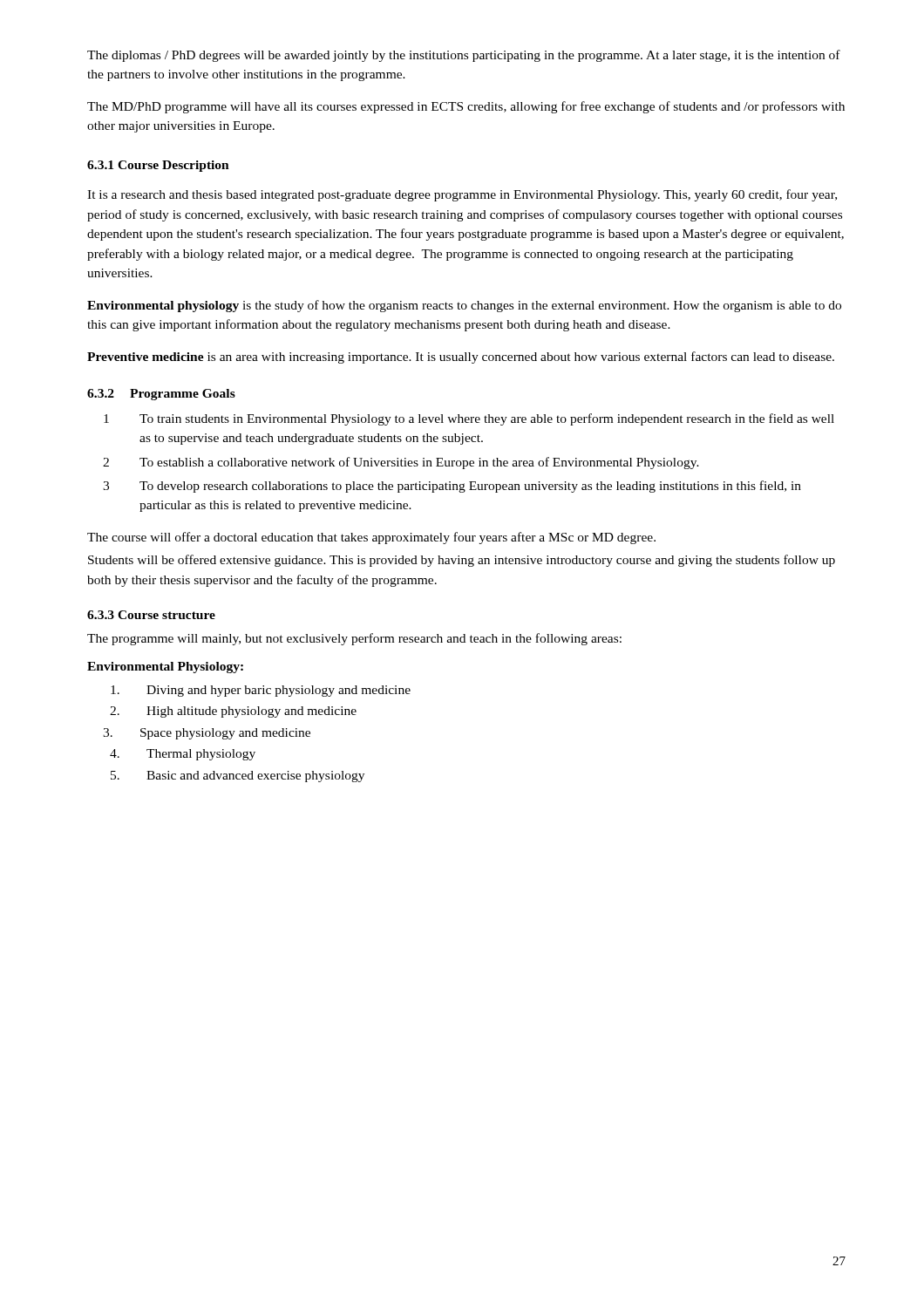
Task: Click on the text block starting "2. High altitude"
Action: pyautogui.click(x=233, y=712)
